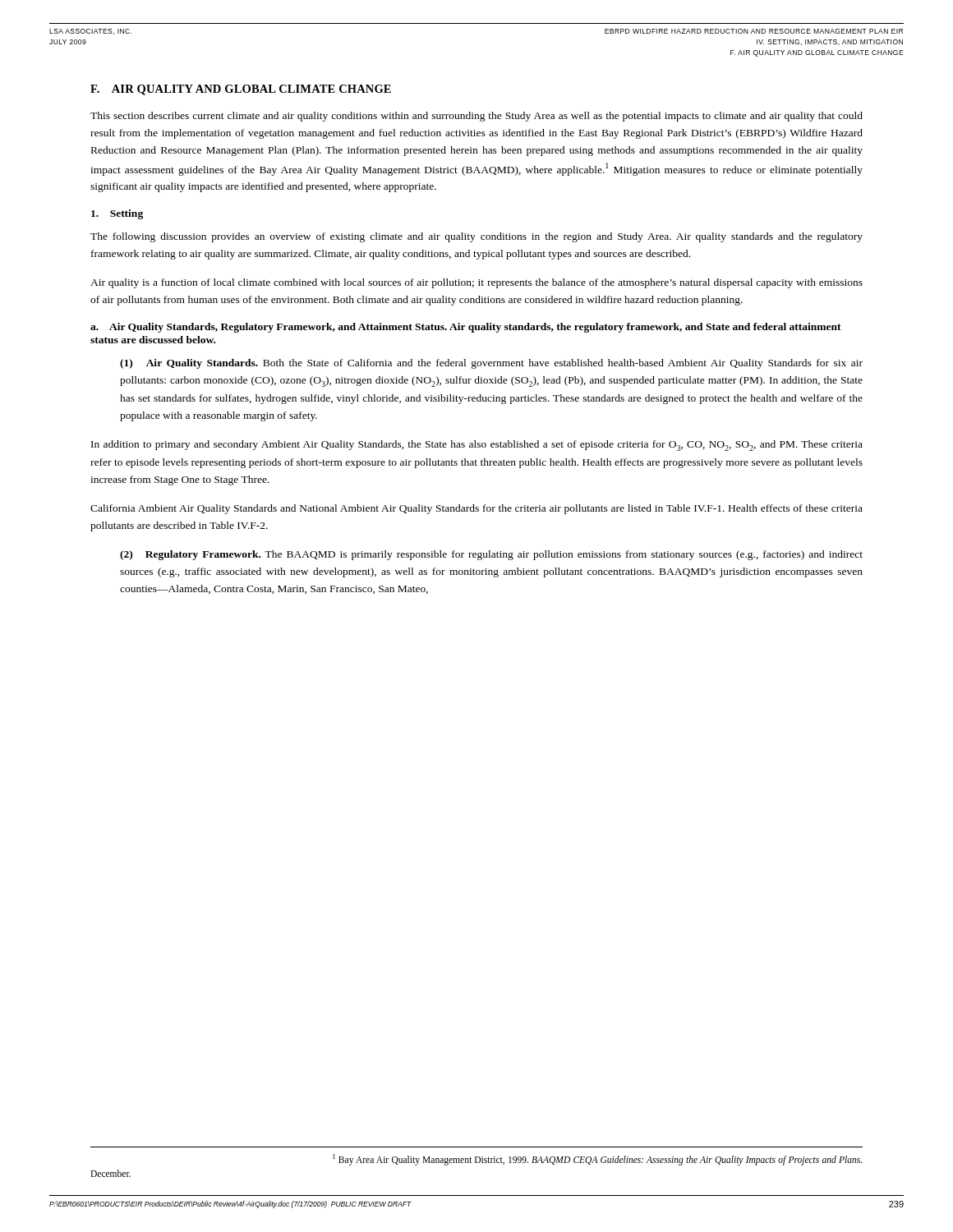Find the region starting "In addition to primary and secondary Ambient Air"

tap(476, 462)
